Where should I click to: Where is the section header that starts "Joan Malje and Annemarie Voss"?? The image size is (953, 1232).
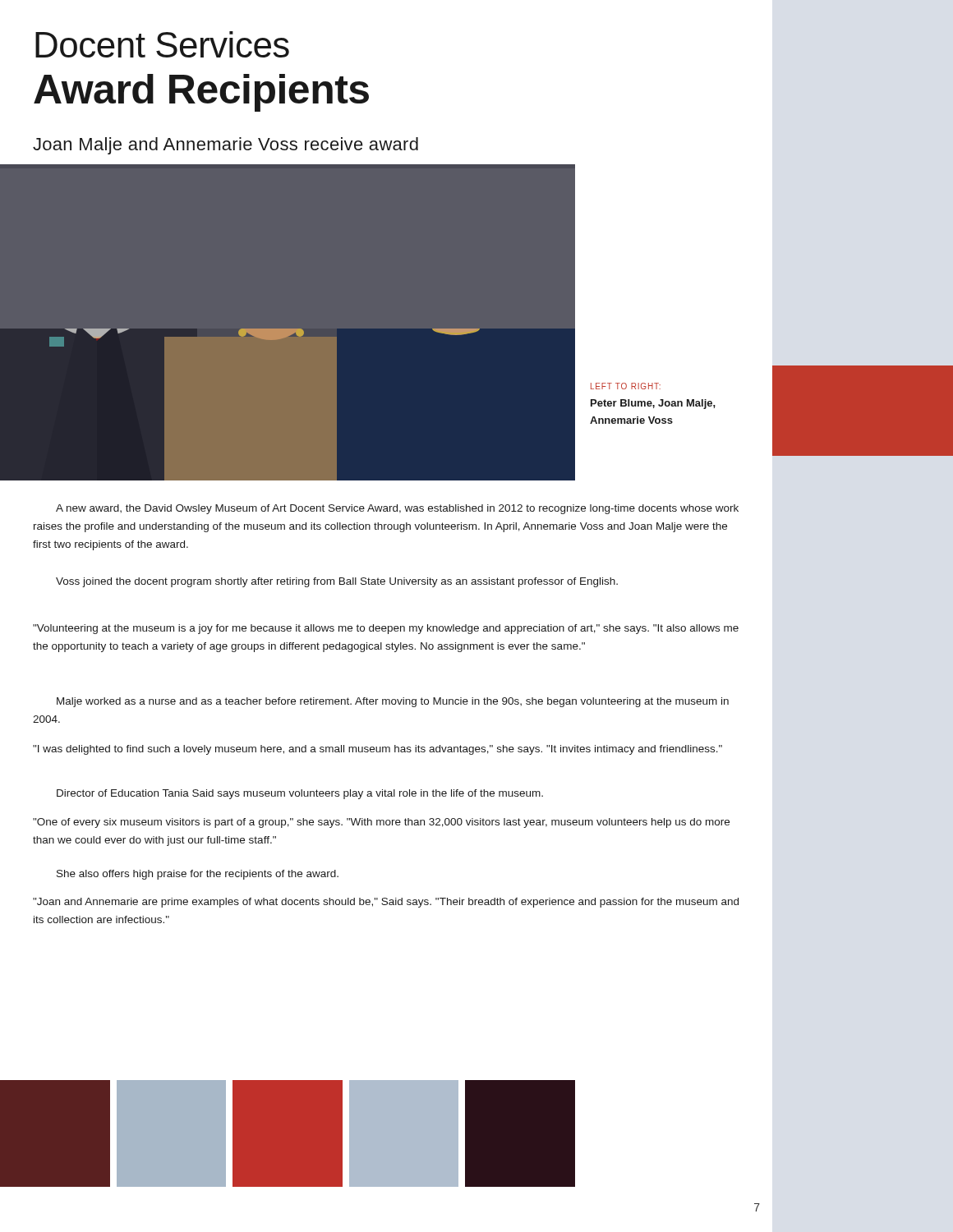pos(226,144)
